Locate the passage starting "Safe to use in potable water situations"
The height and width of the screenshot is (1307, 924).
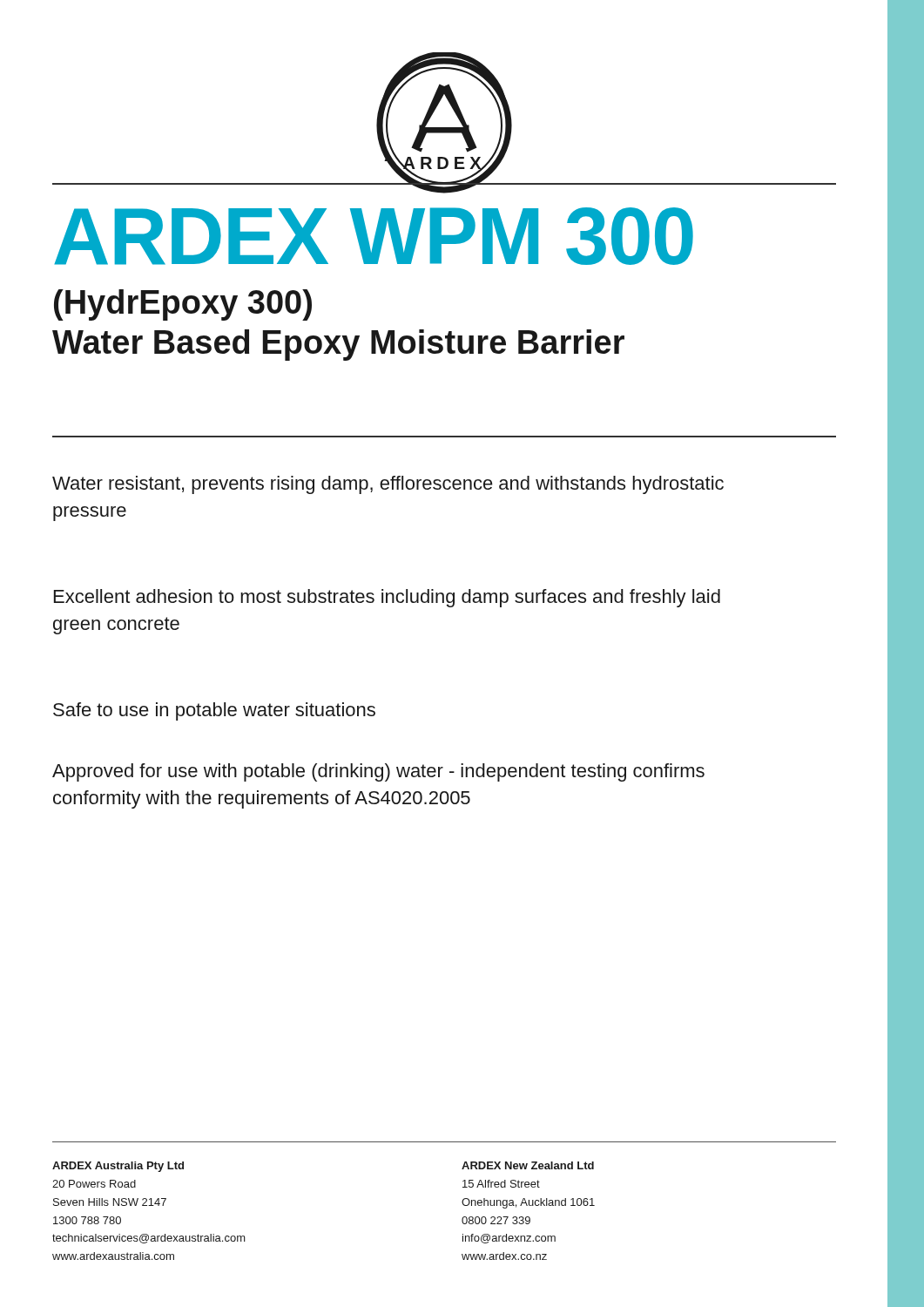tap(214, 710)
